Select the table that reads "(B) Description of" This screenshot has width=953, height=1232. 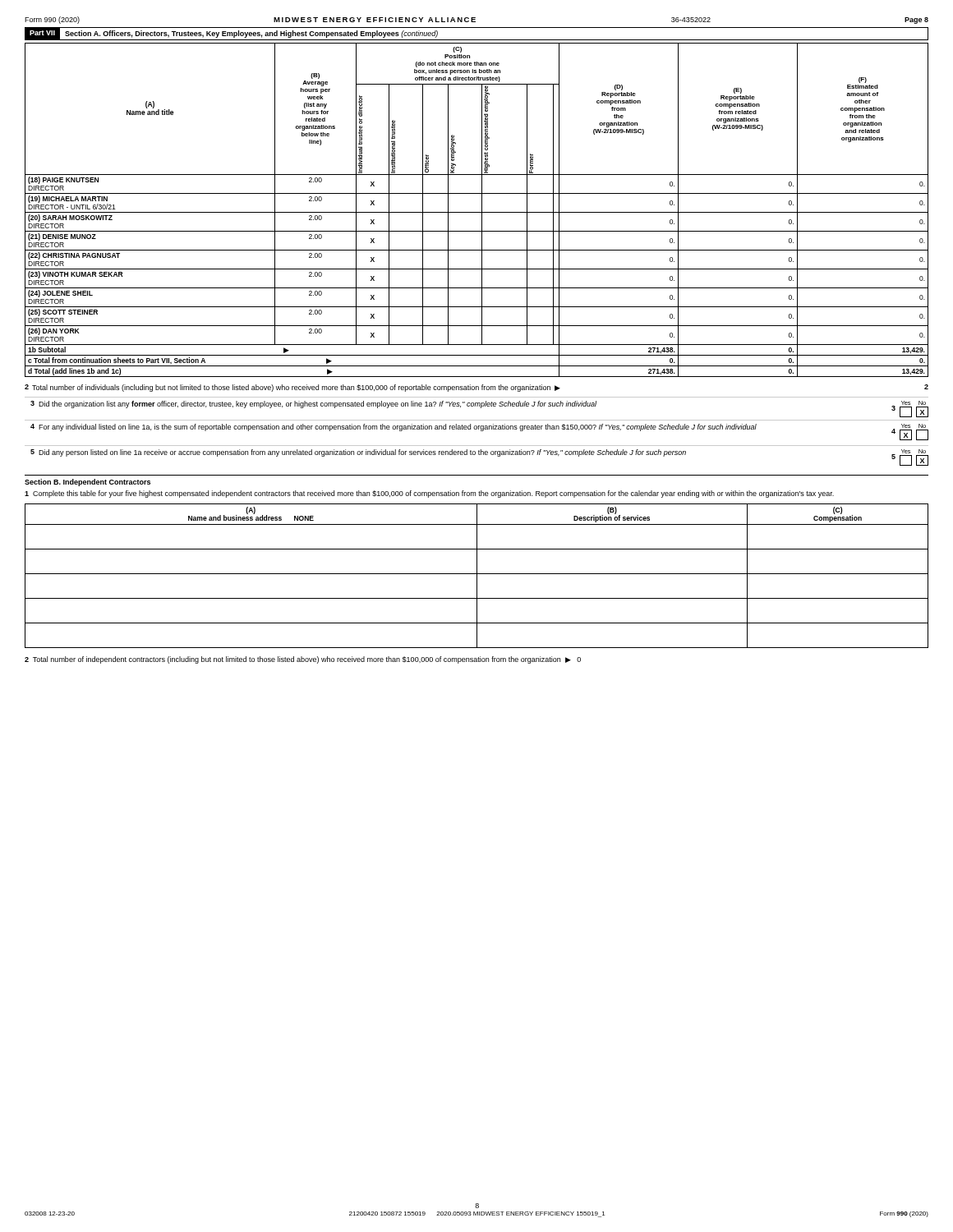click(x=476, y=575)
